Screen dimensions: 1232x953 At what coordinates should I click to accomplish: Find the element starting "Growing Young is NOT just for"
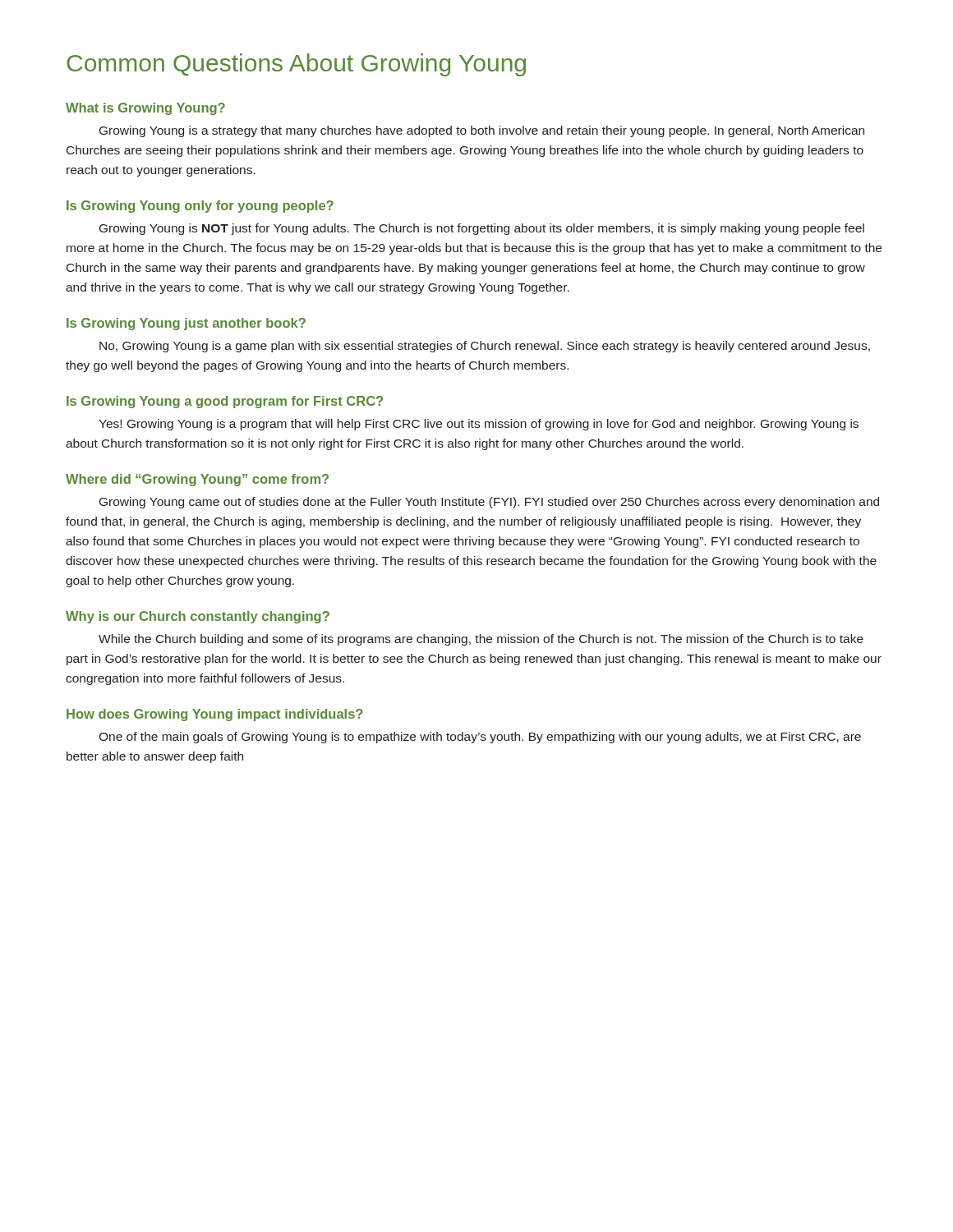click(x=476, y=258)
